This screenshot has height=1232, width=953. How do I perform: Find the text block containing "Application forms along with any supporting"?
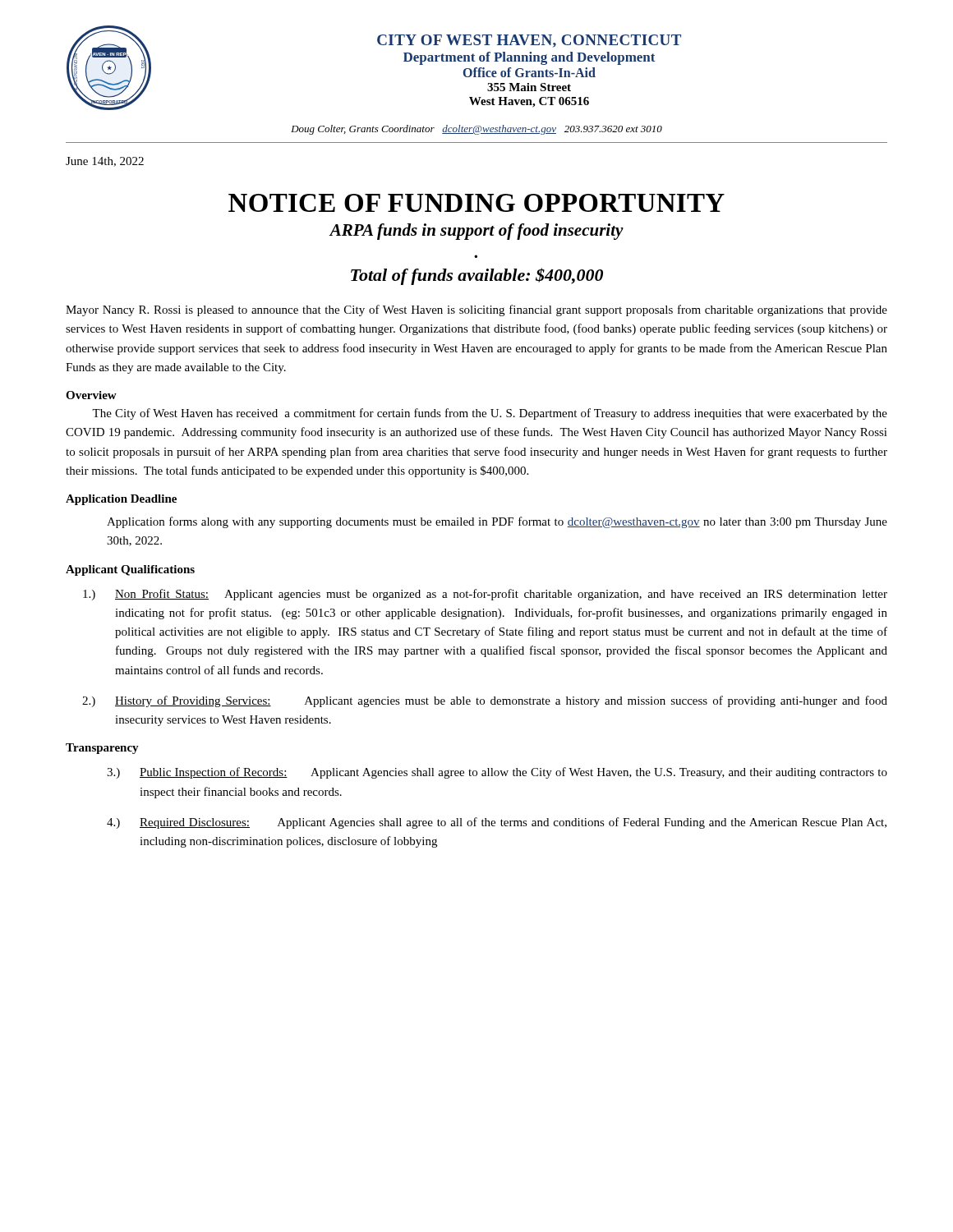pos(497,531)
